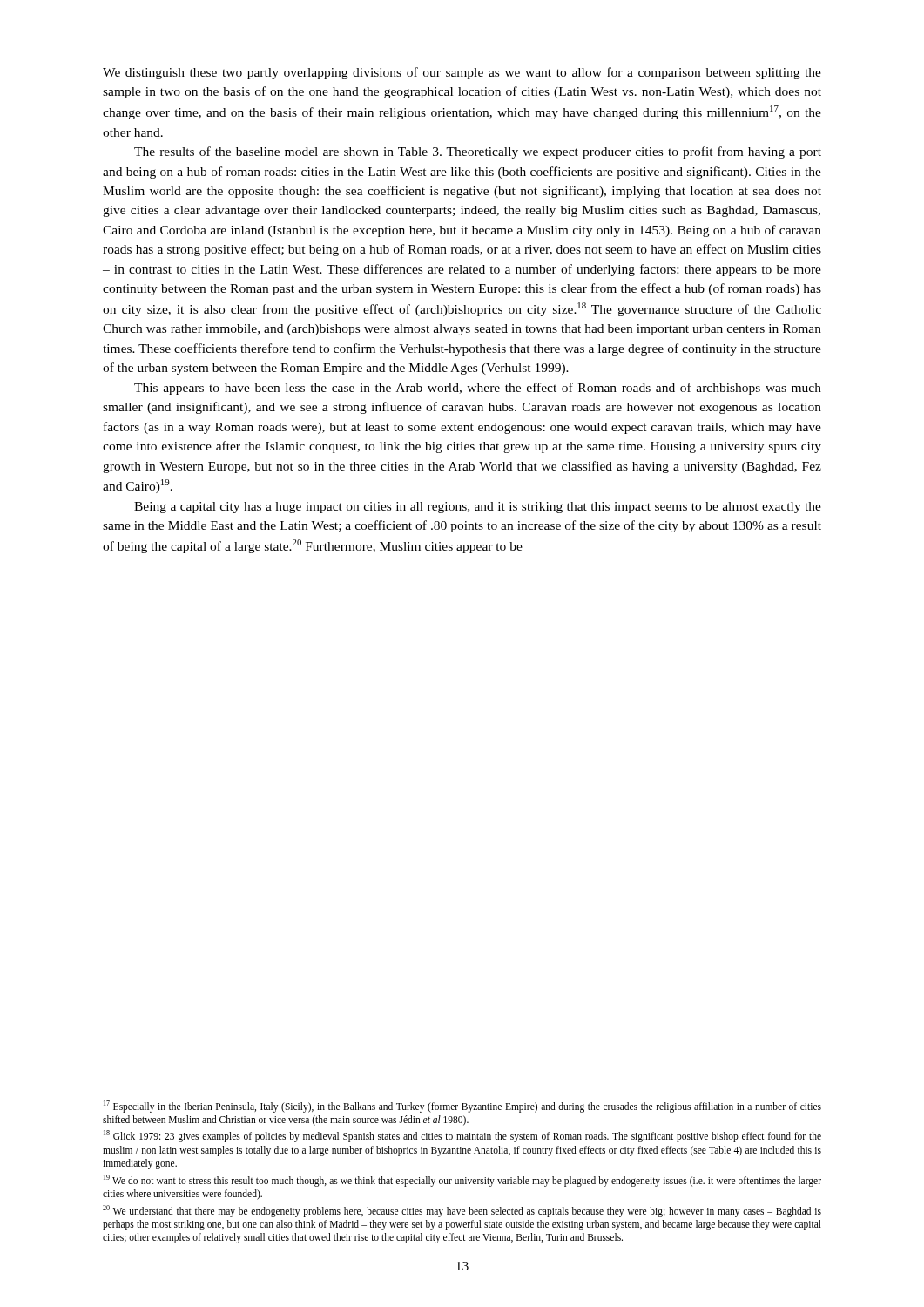The image size is (924, 1307).
Task: Find the footnote that says "19 We do not want to"
Action: point(462,1186)
